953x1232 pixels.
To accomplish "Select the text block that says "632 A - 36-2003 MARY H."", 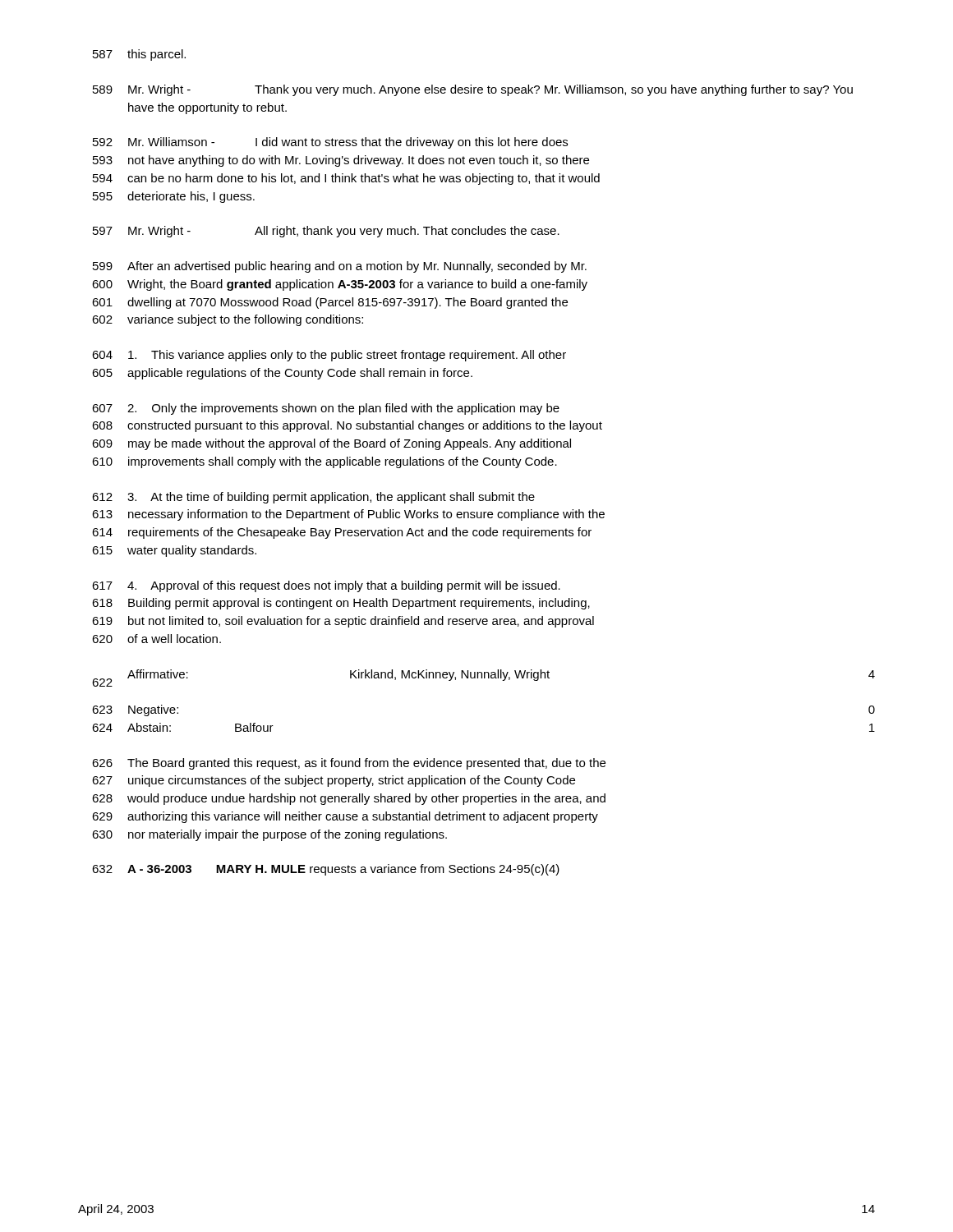I will (x=476, y=869).
